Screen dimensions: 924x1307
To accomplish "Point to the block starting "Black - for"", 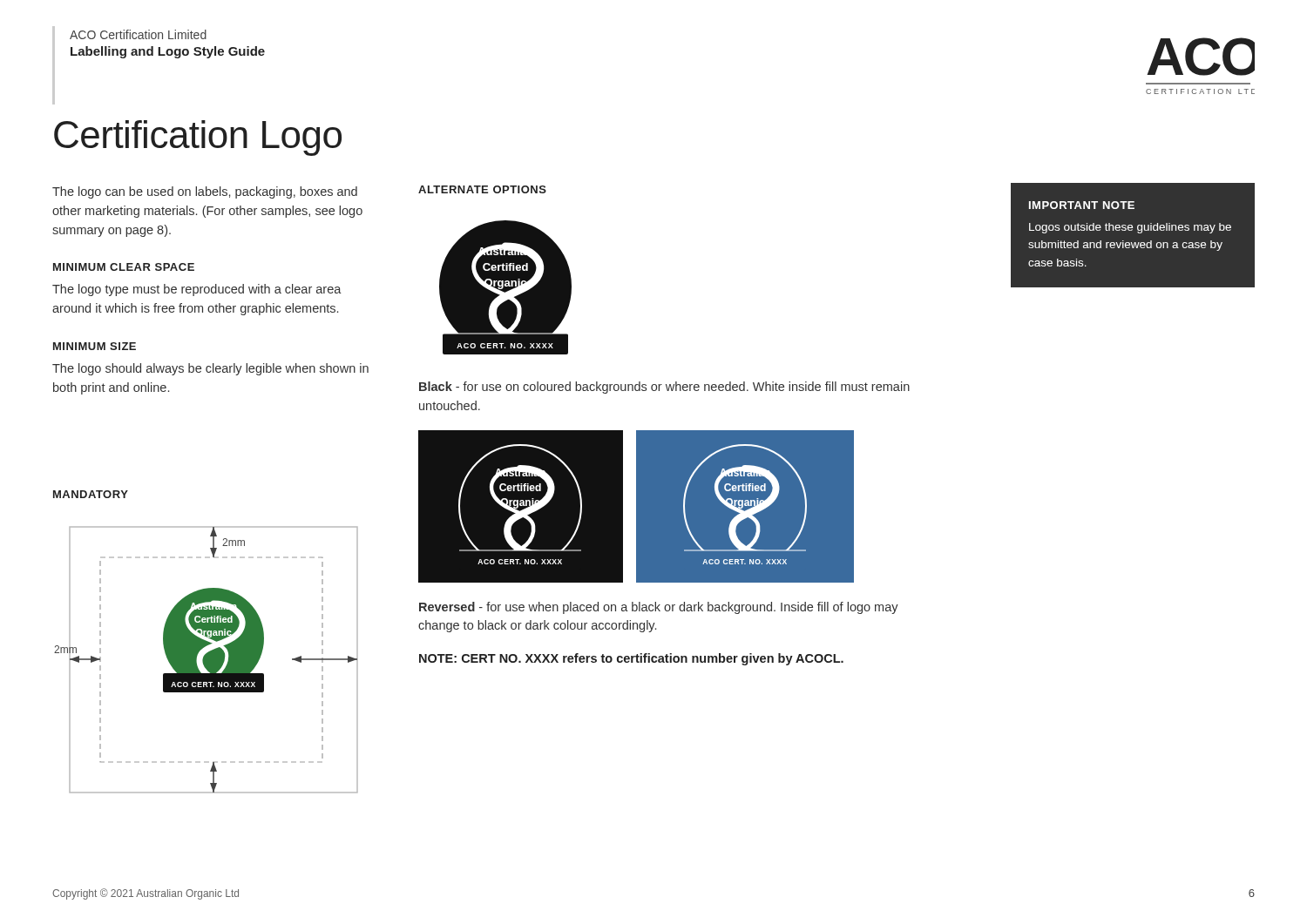I will pyautogui.click(x=664, y=396).
